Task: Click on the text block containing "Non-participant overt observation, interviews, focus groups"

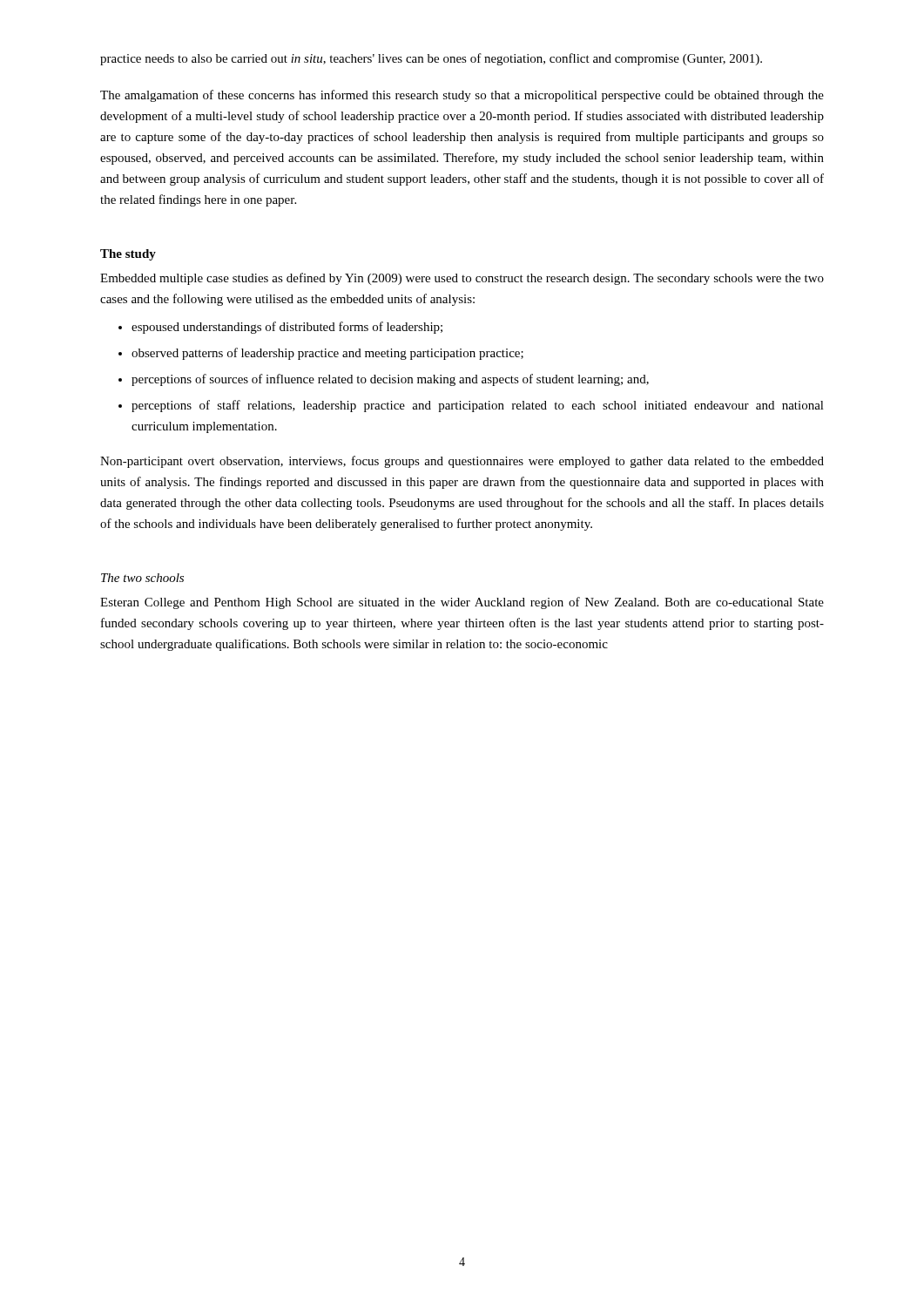Action: tap(462, 492)
